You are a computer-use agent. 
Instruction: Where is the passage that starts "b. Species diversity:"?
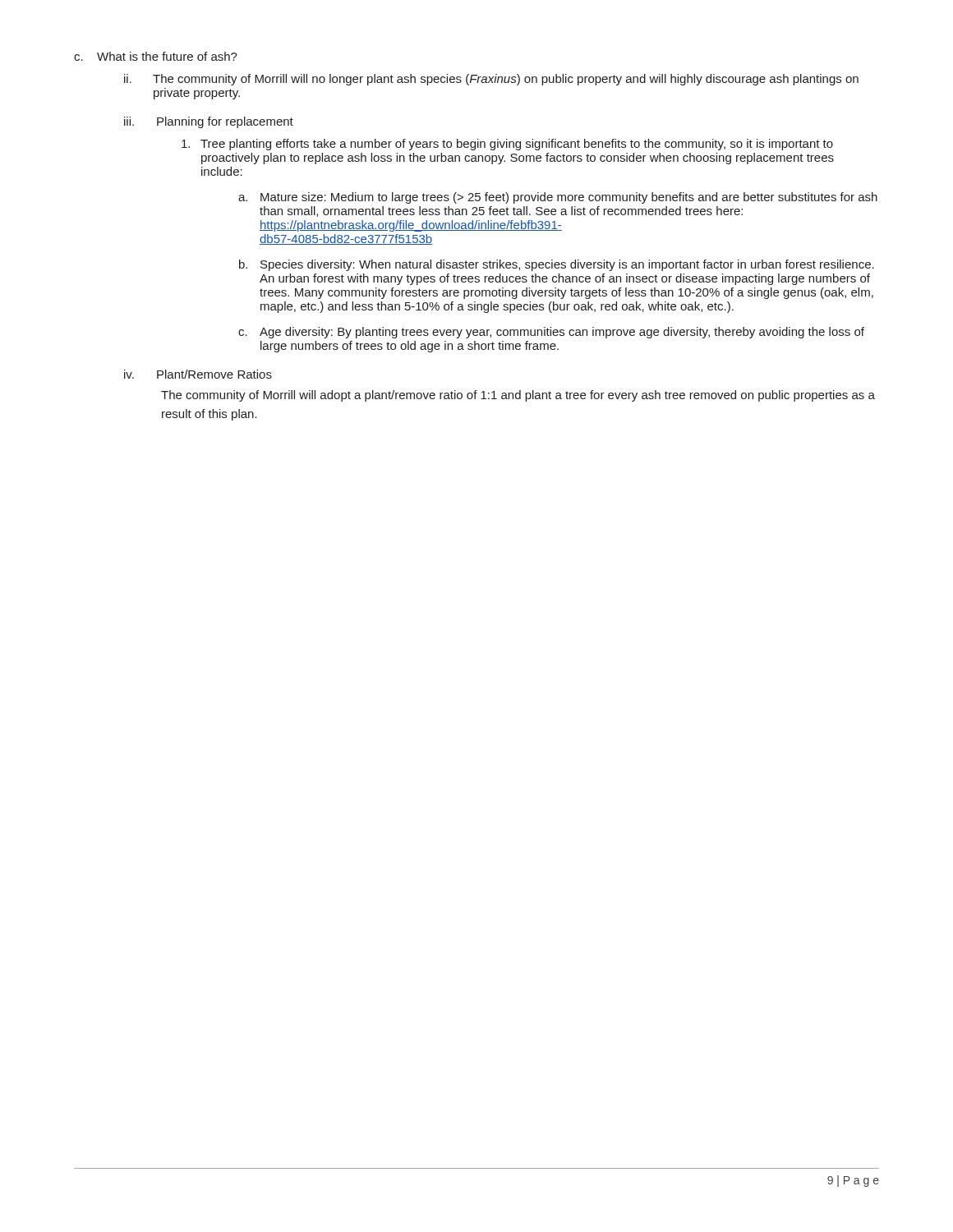point(559,285)
